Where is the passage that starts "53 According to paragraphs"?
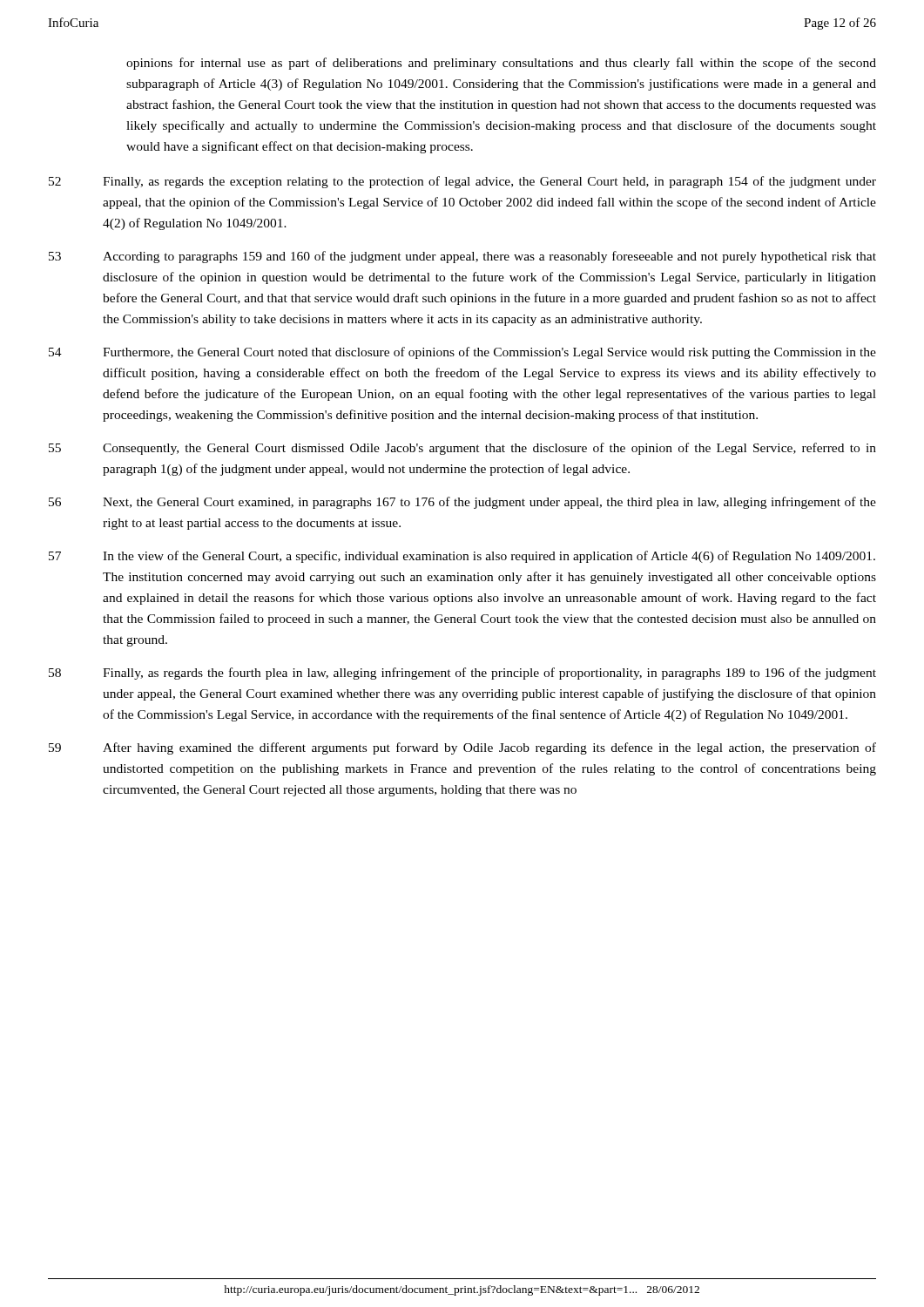The height and width of the screenshot is (1307, 924). [x=462, y=288]
